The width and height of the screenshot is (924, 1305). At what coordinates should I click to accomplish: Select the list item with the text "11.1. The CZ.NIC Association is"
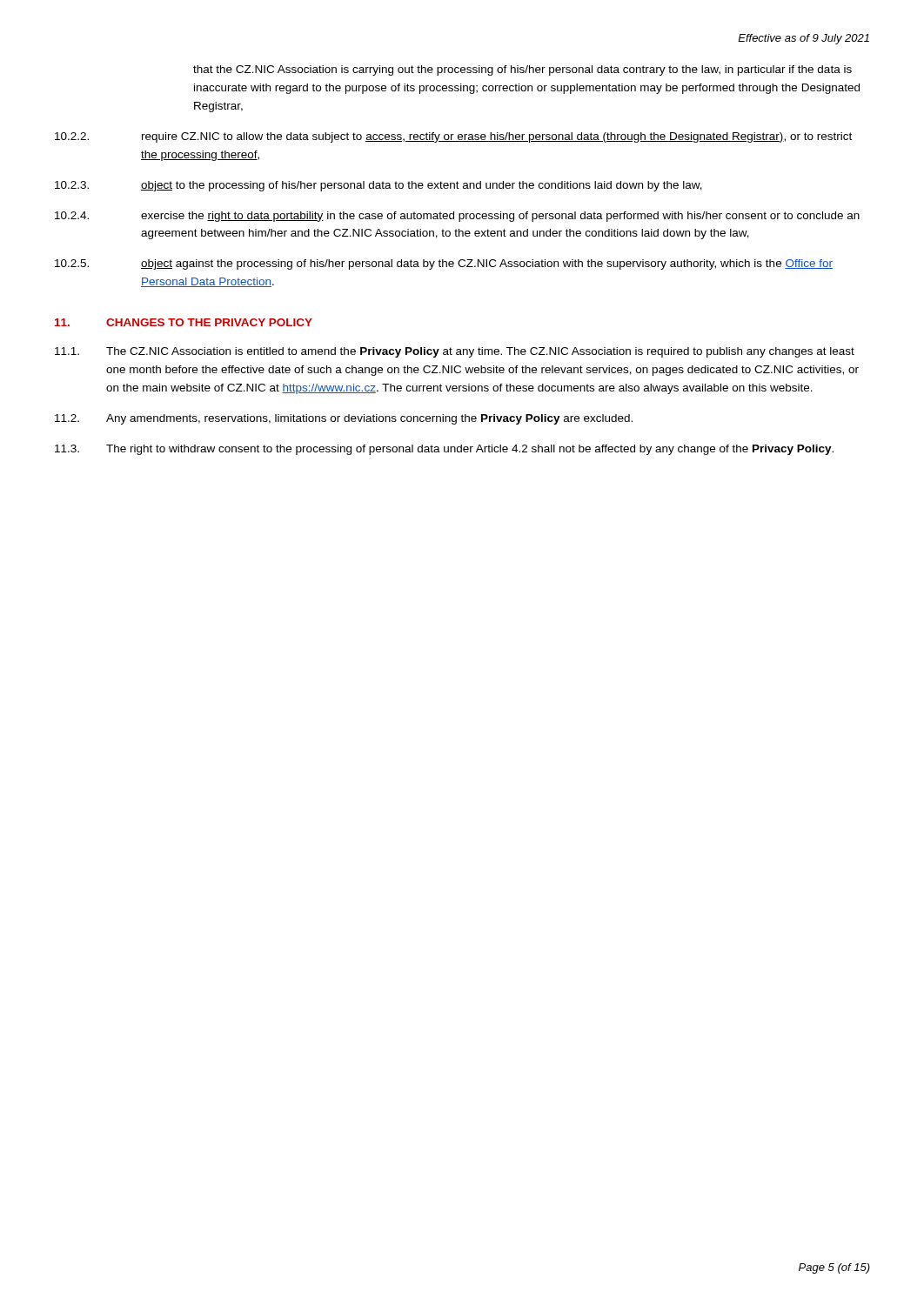tap(462, 370)
